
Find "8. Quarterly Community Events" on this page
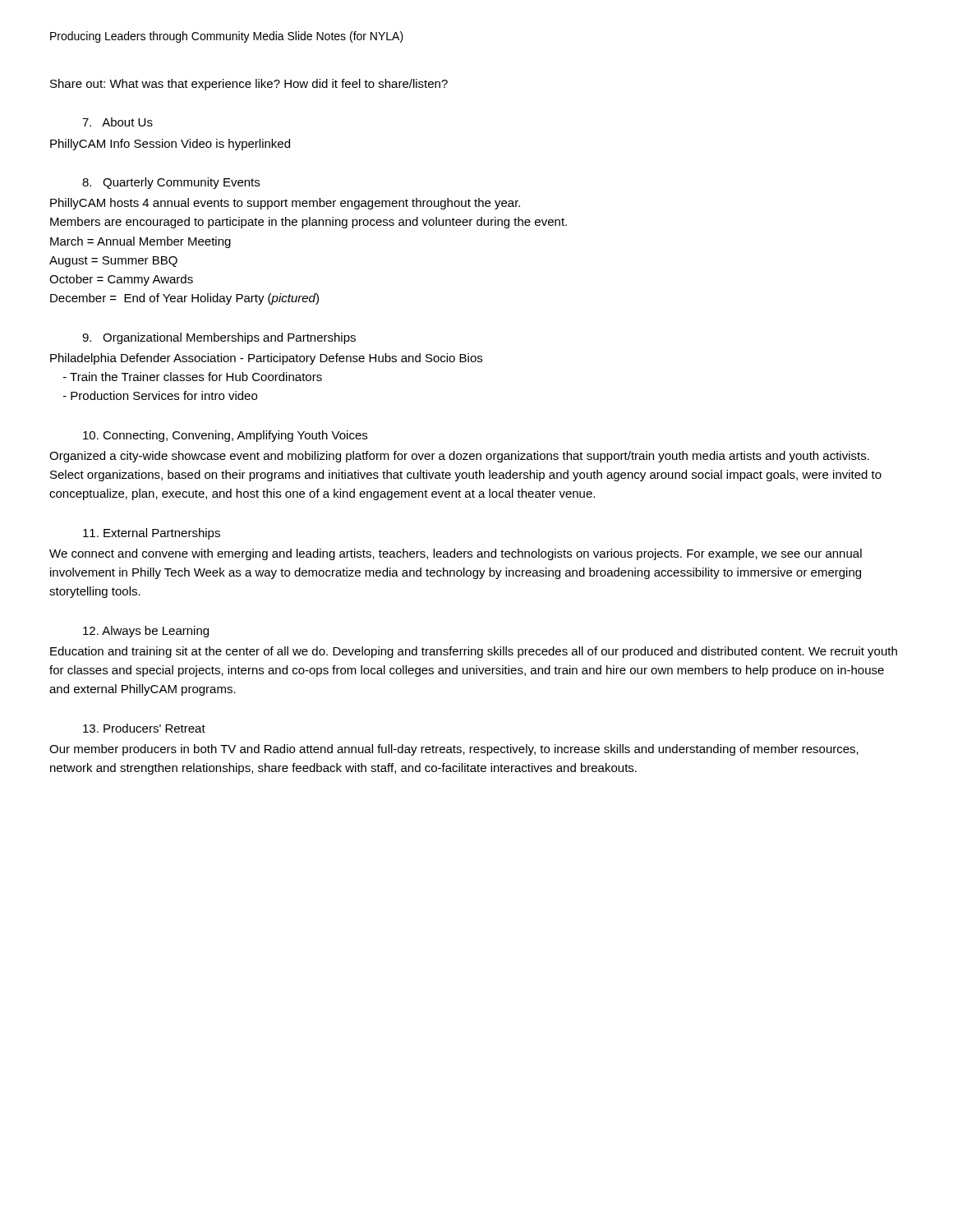point(171,182)
